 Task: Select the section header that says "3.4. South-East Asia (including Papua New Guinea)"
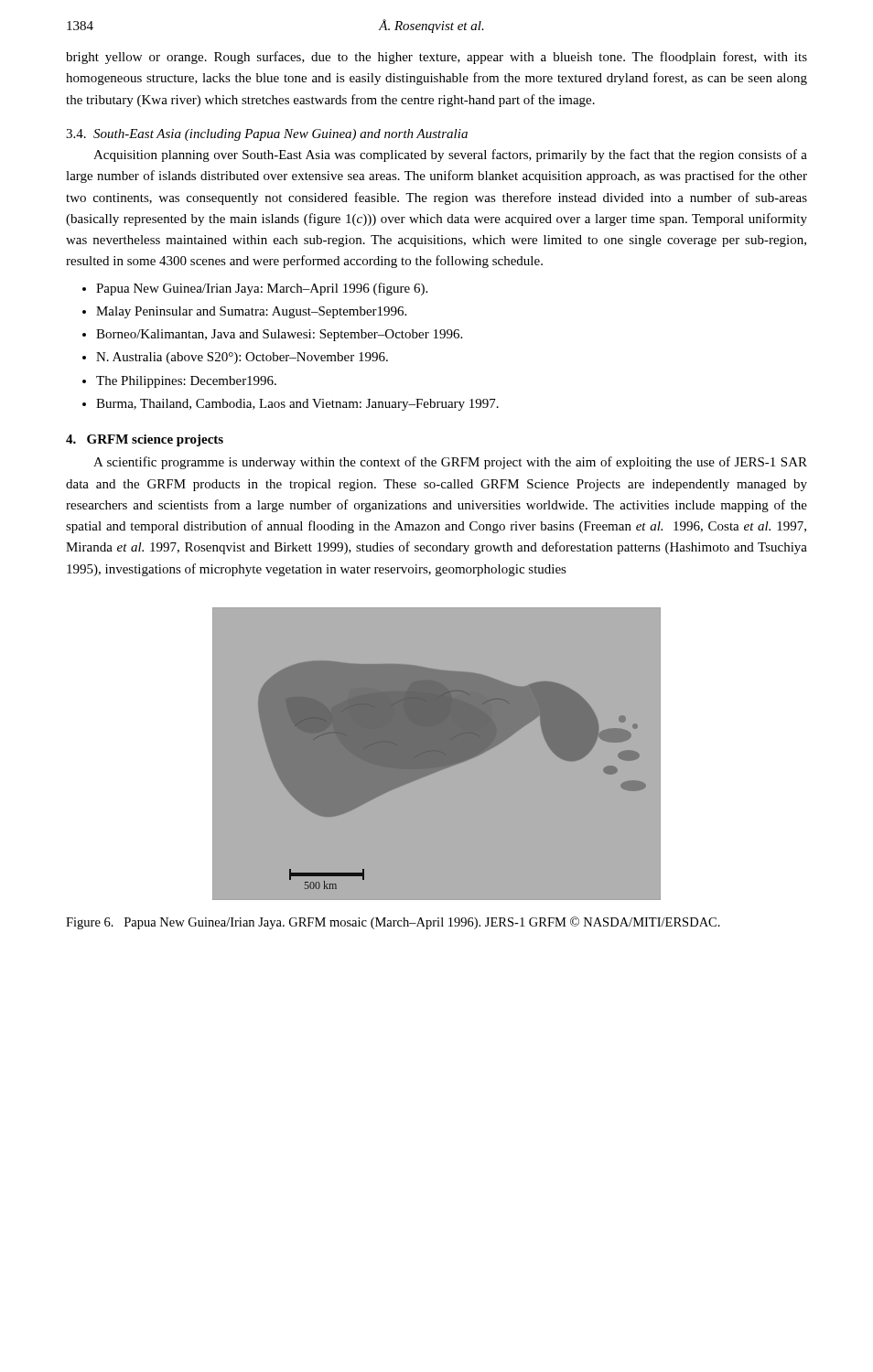pos(267,133)
